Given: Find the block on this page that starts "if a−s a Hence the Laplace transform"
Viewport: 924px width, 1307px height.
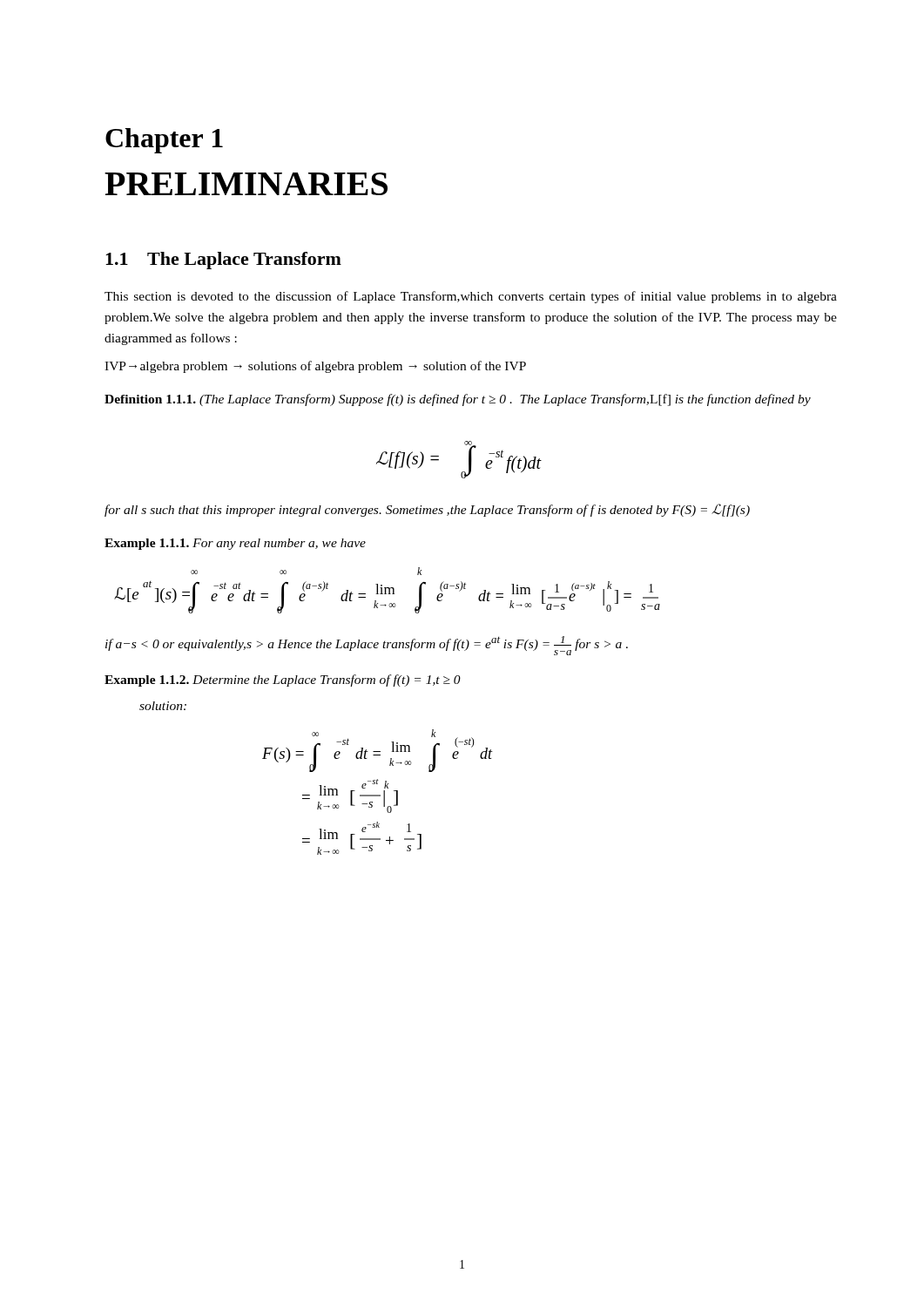Looking at the screenshot, I should click(367, 645).
